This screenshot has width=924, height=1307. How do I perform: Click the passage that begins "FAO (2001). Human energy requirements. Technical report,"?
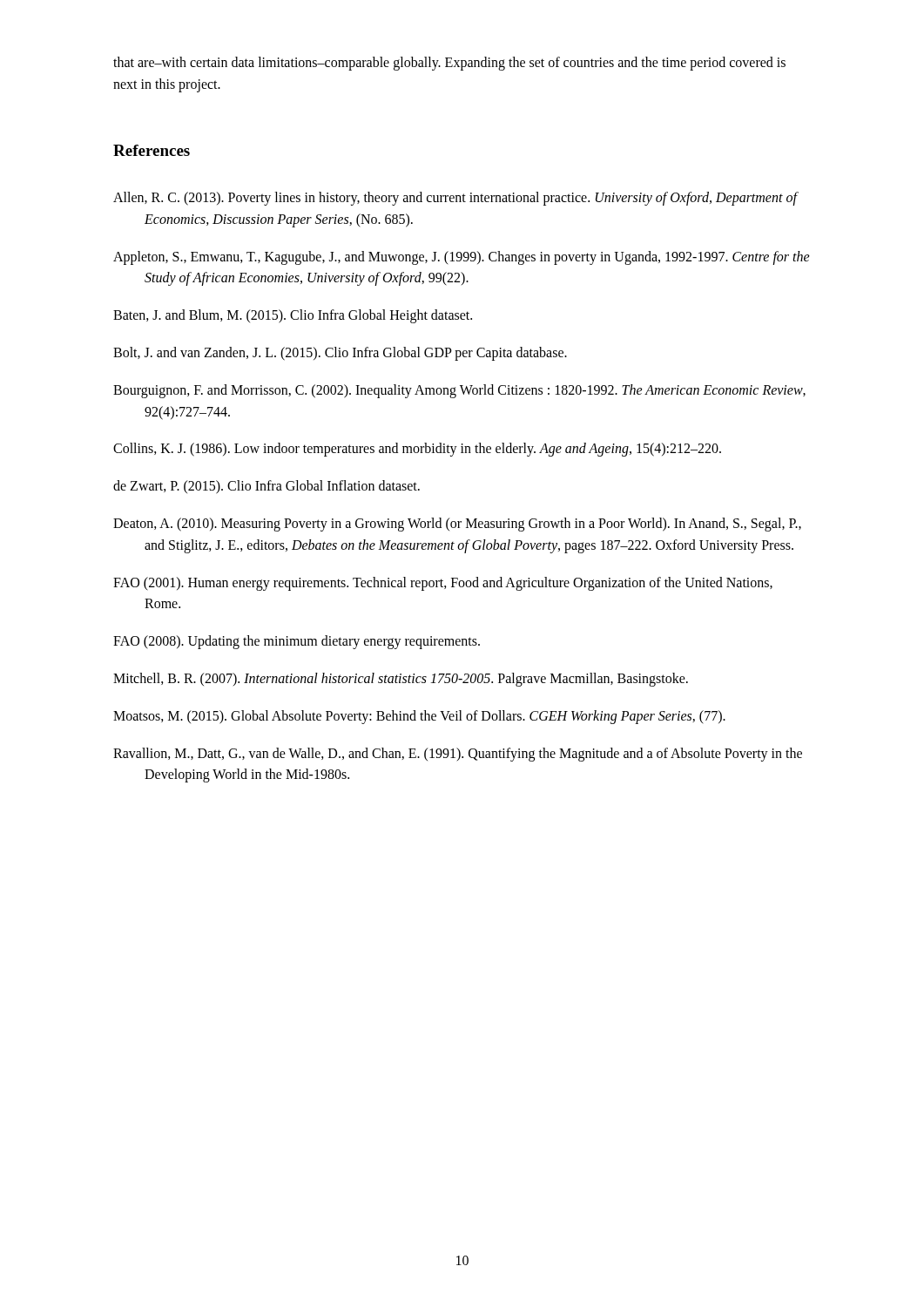[443, 593]
